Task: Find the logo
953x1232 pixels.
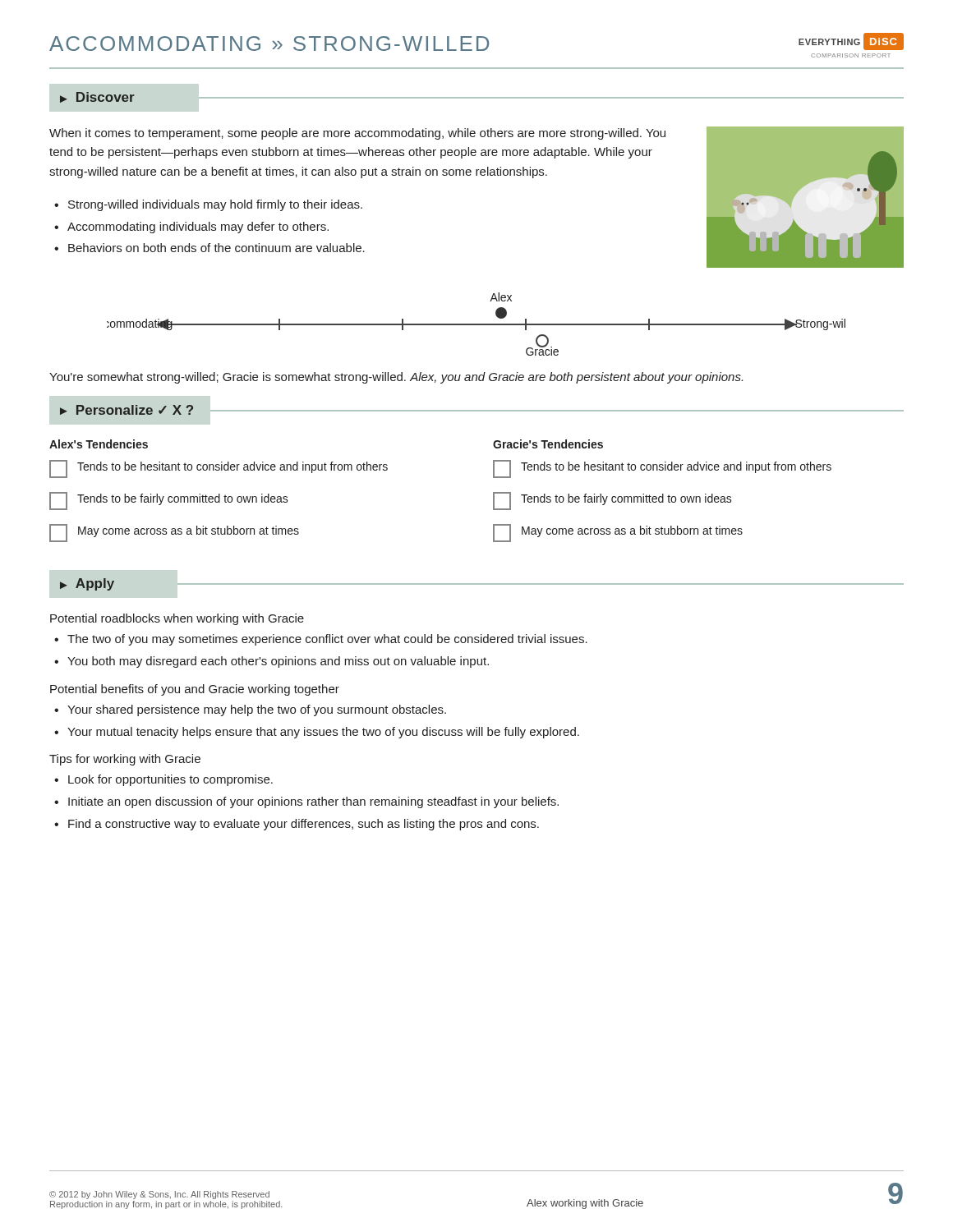Action: [851, 46]
